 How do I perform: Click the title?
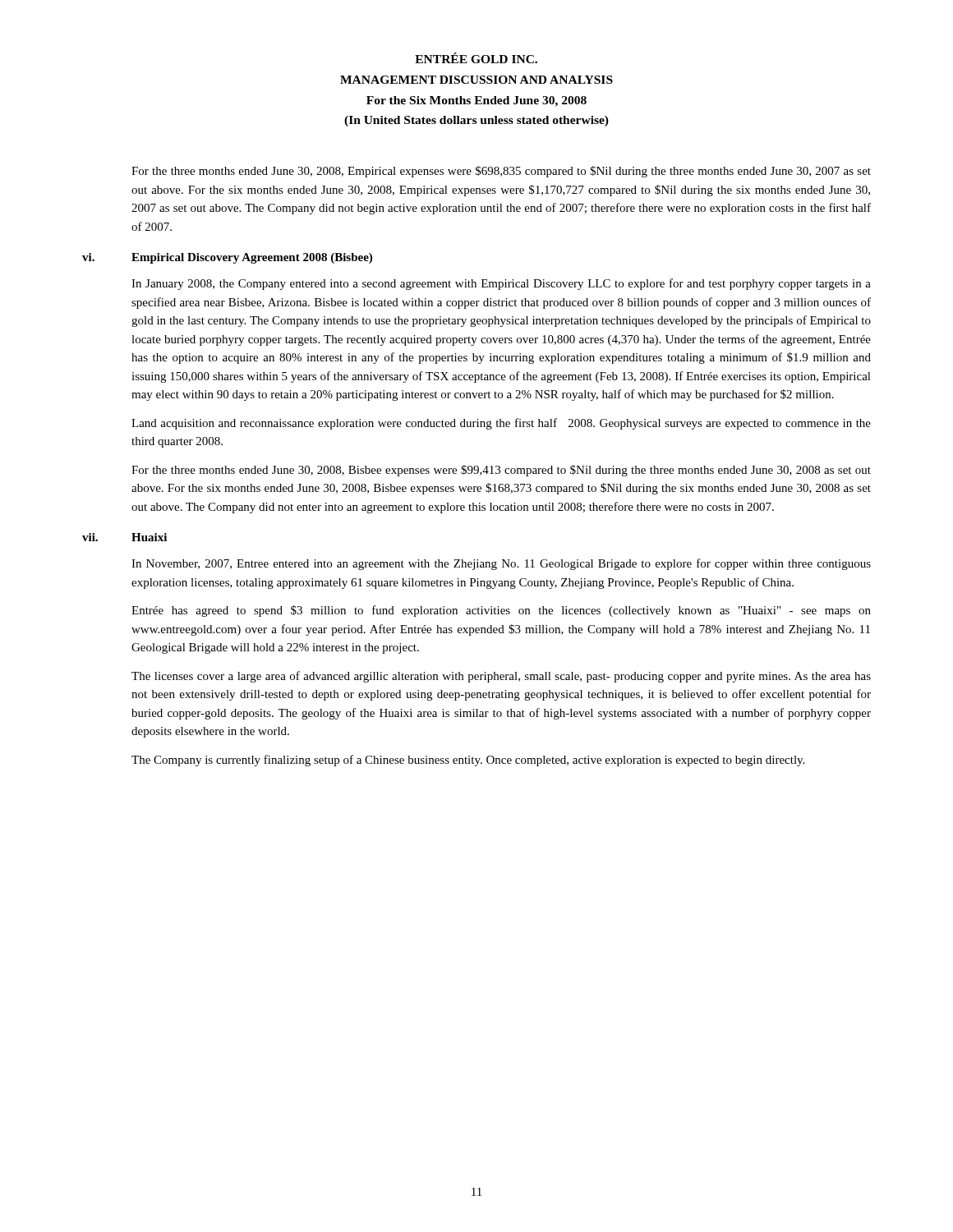coord(476,90)
